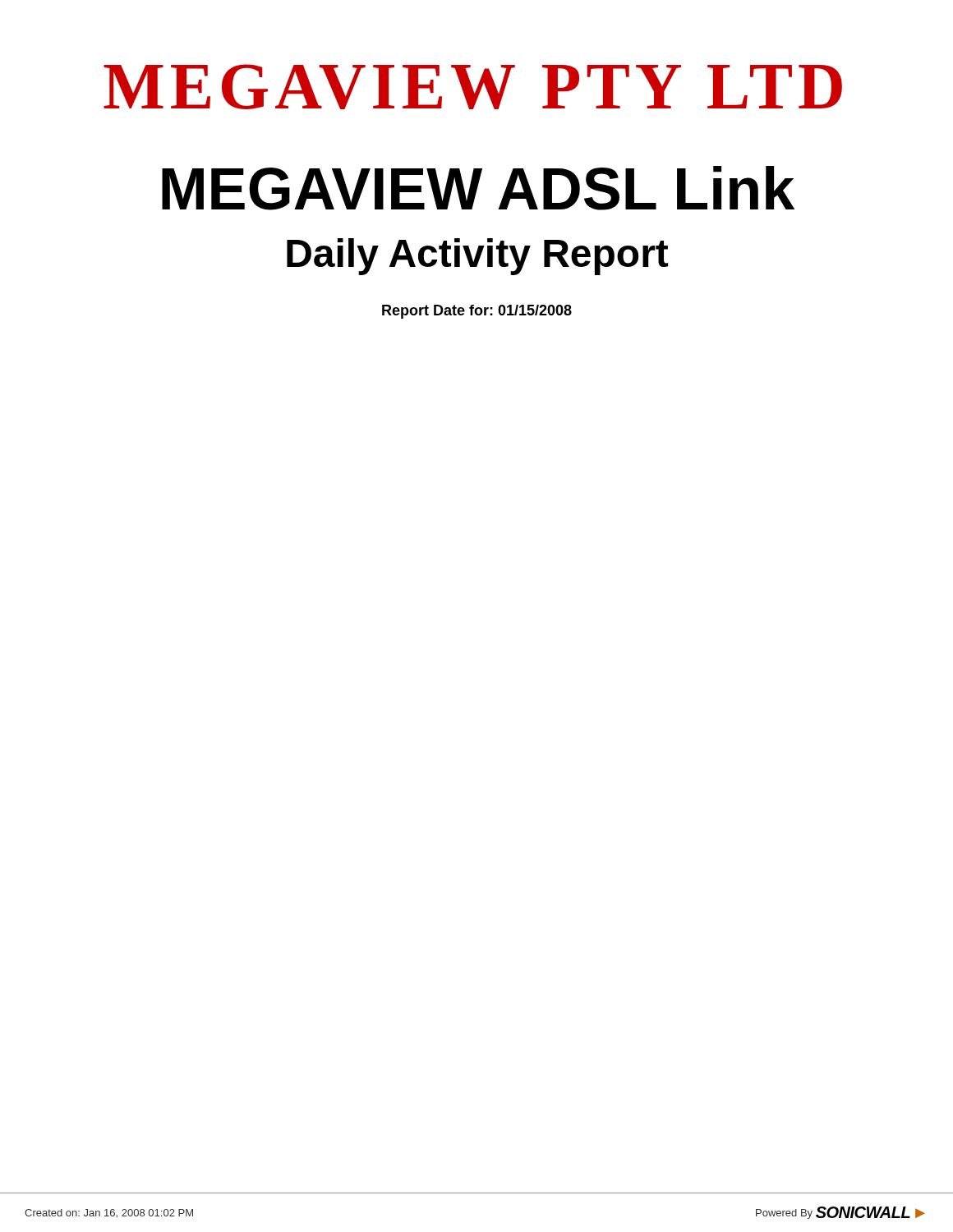Screen dimensions: 1232x953
Task: Point to "Daily Activity Report"
Action: point(476,254)
